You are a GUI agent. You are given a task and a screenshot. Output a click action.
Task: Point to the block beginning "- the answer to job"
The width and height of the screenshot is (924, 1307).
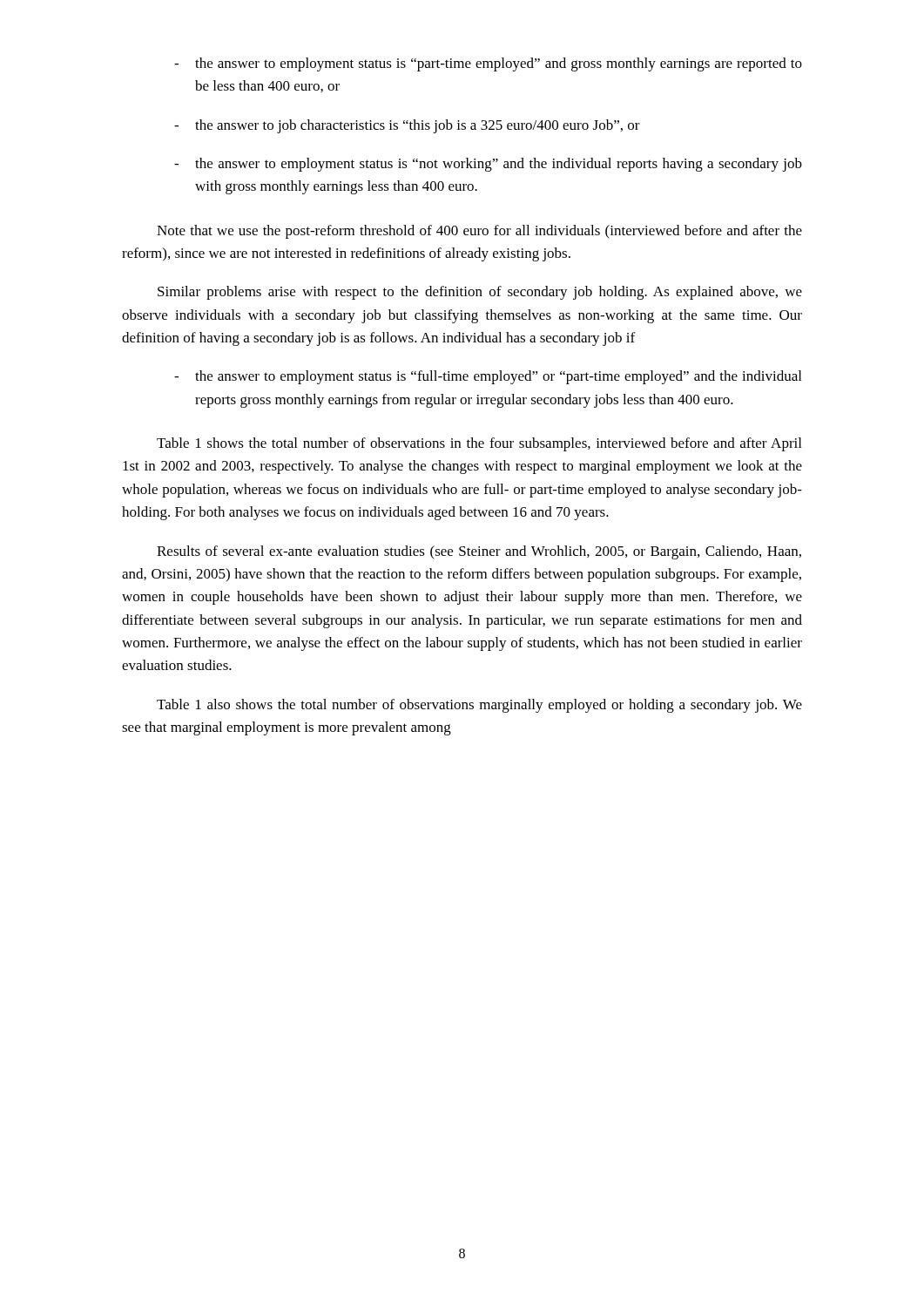pyautogui.click(x=488, y=125)
